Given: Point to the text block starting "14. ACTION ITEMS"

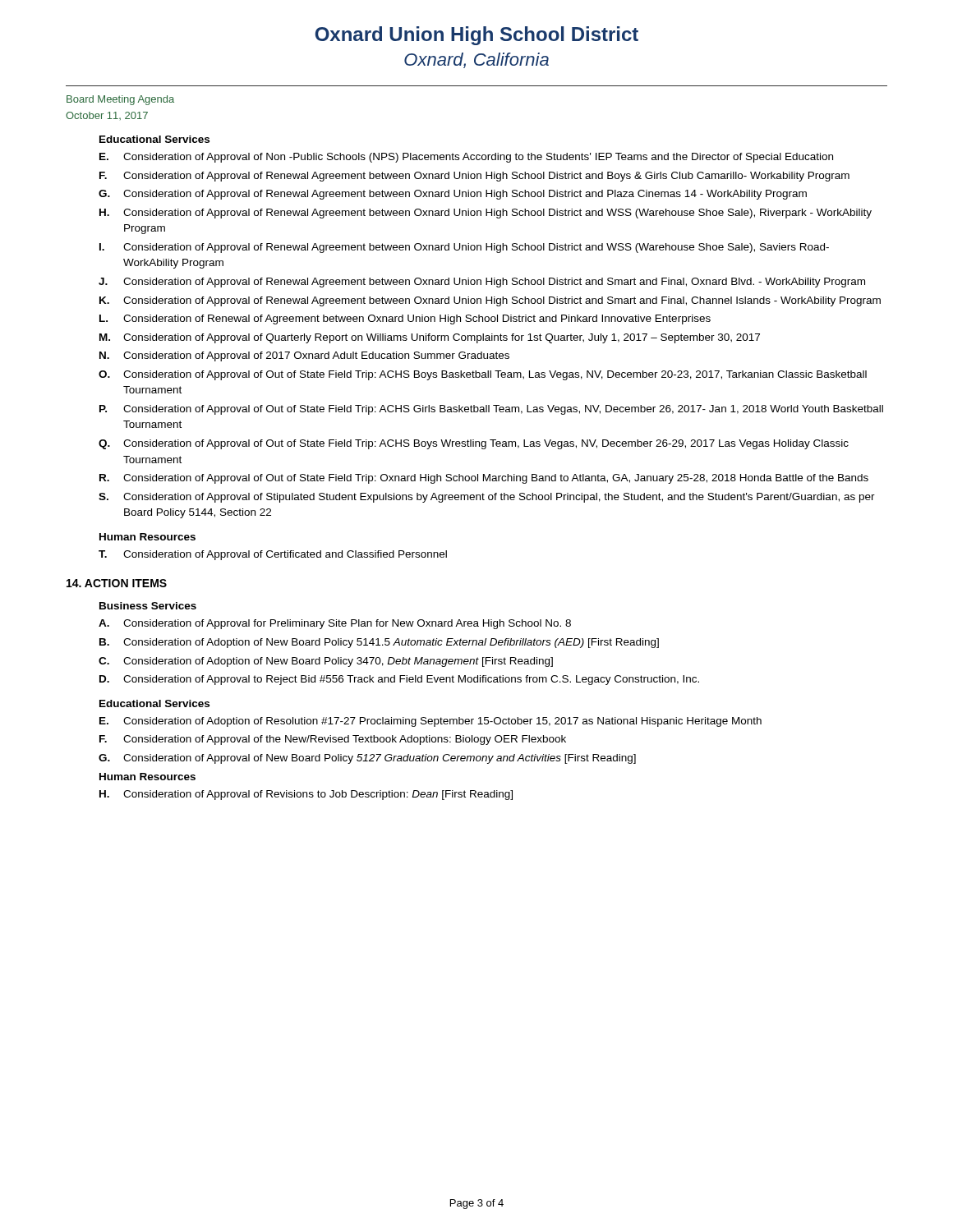Looking at the screenshot, I should click(116, 583).
